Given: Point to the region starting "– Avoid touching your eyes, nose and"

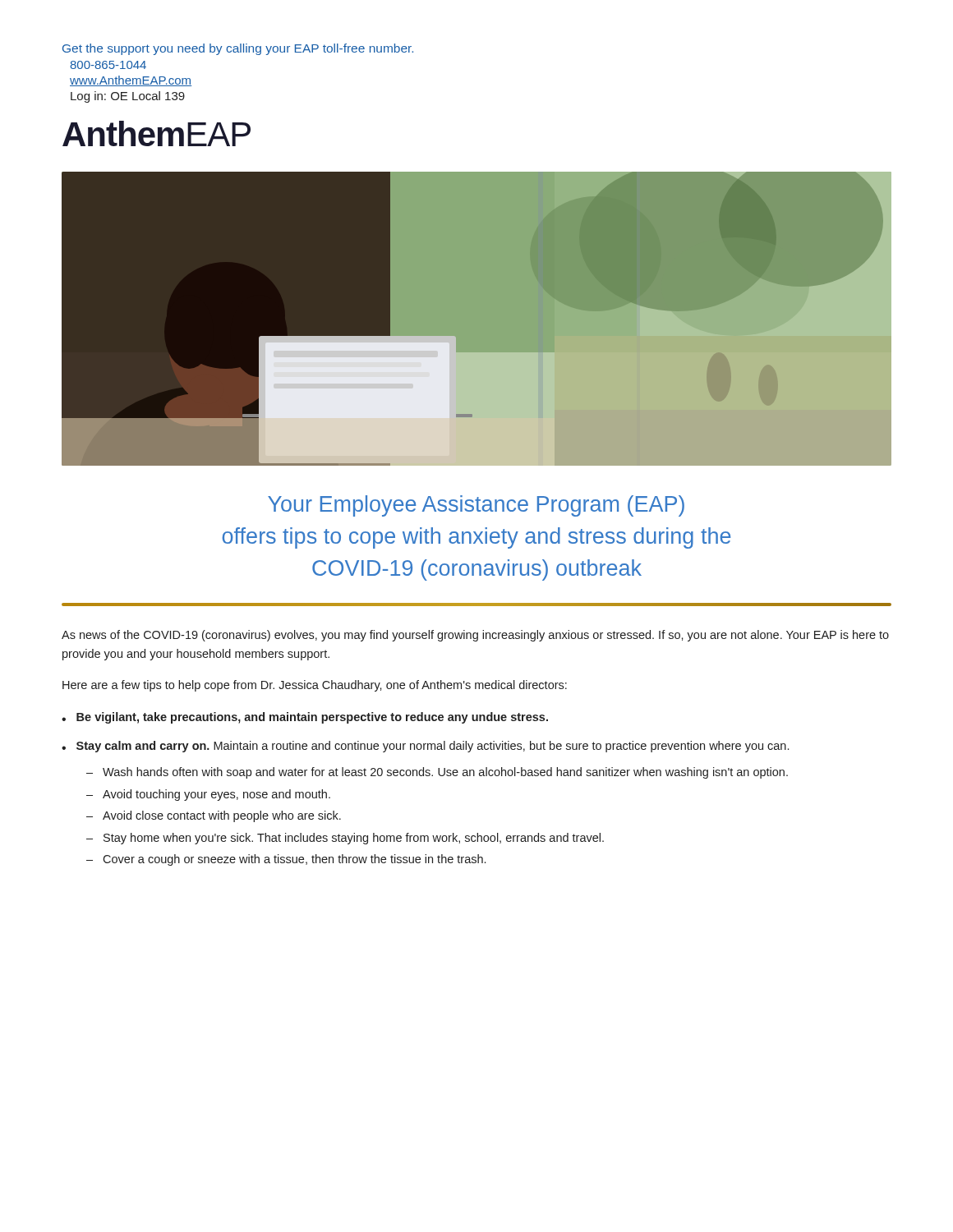Looking at the screenshot, I should (x=209, y=794).
